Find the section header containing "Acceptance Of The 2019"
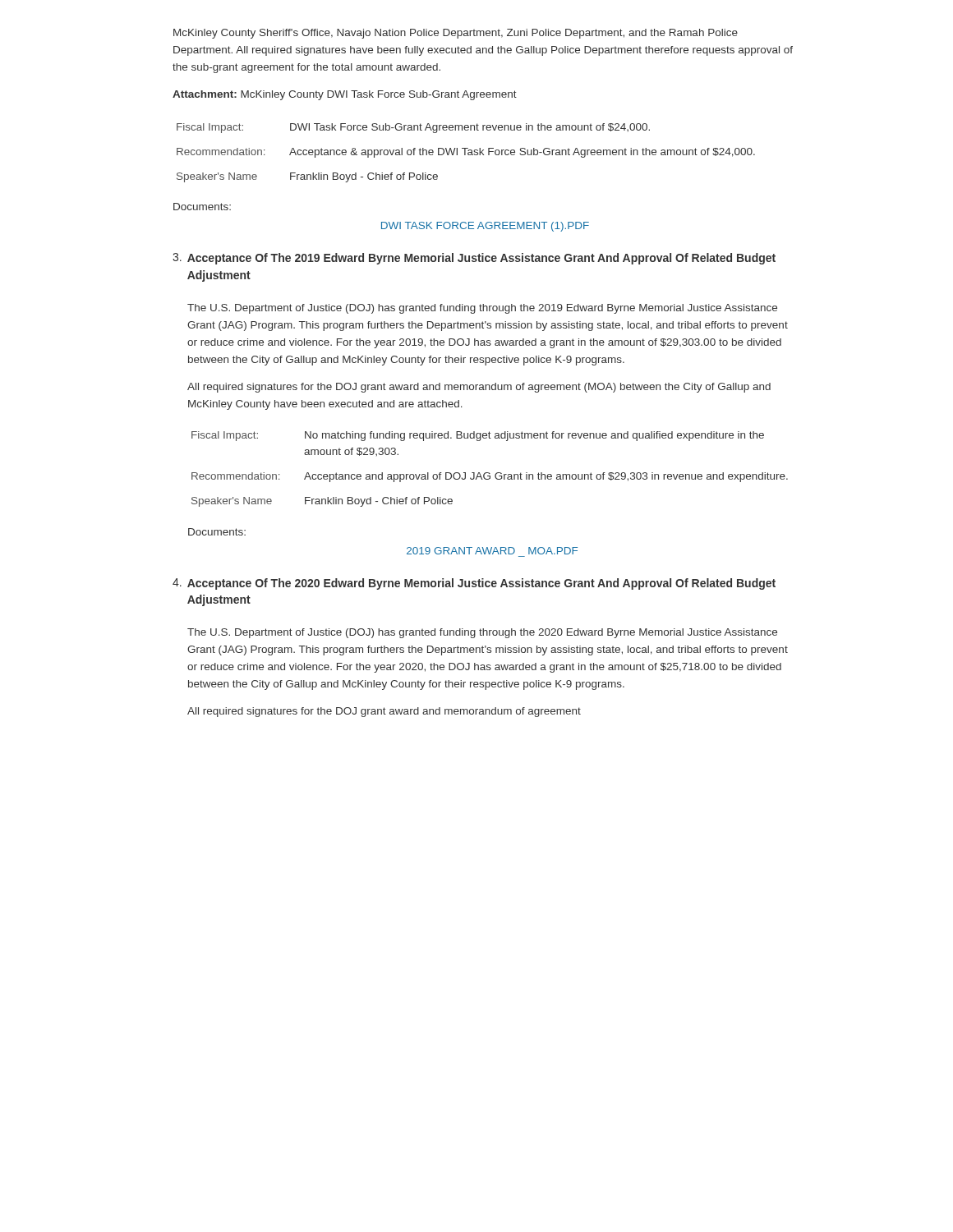 [x=481, y=267]
